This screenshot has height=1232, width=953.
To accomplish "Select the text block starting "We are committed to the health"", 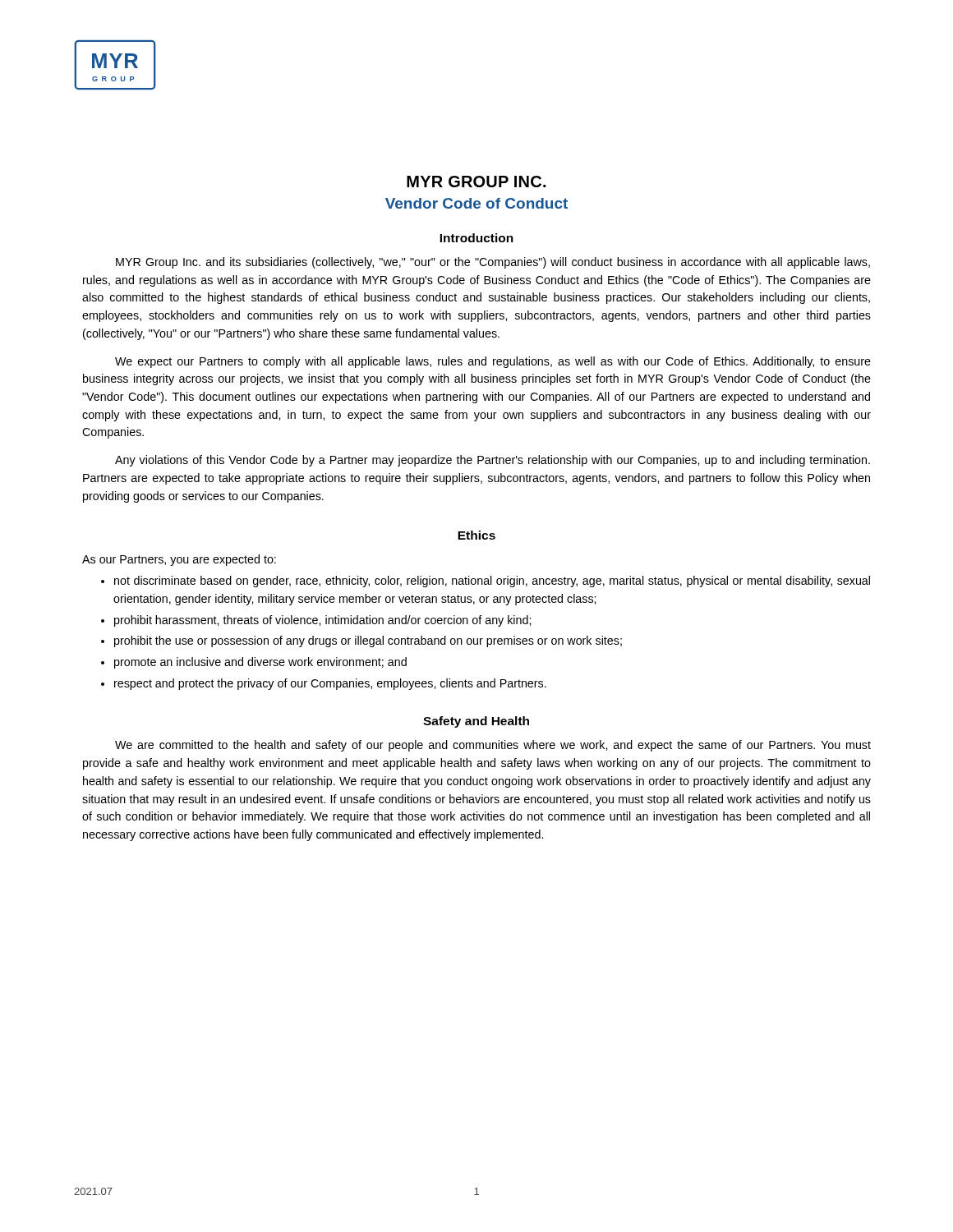I will (x=476, y=790).
